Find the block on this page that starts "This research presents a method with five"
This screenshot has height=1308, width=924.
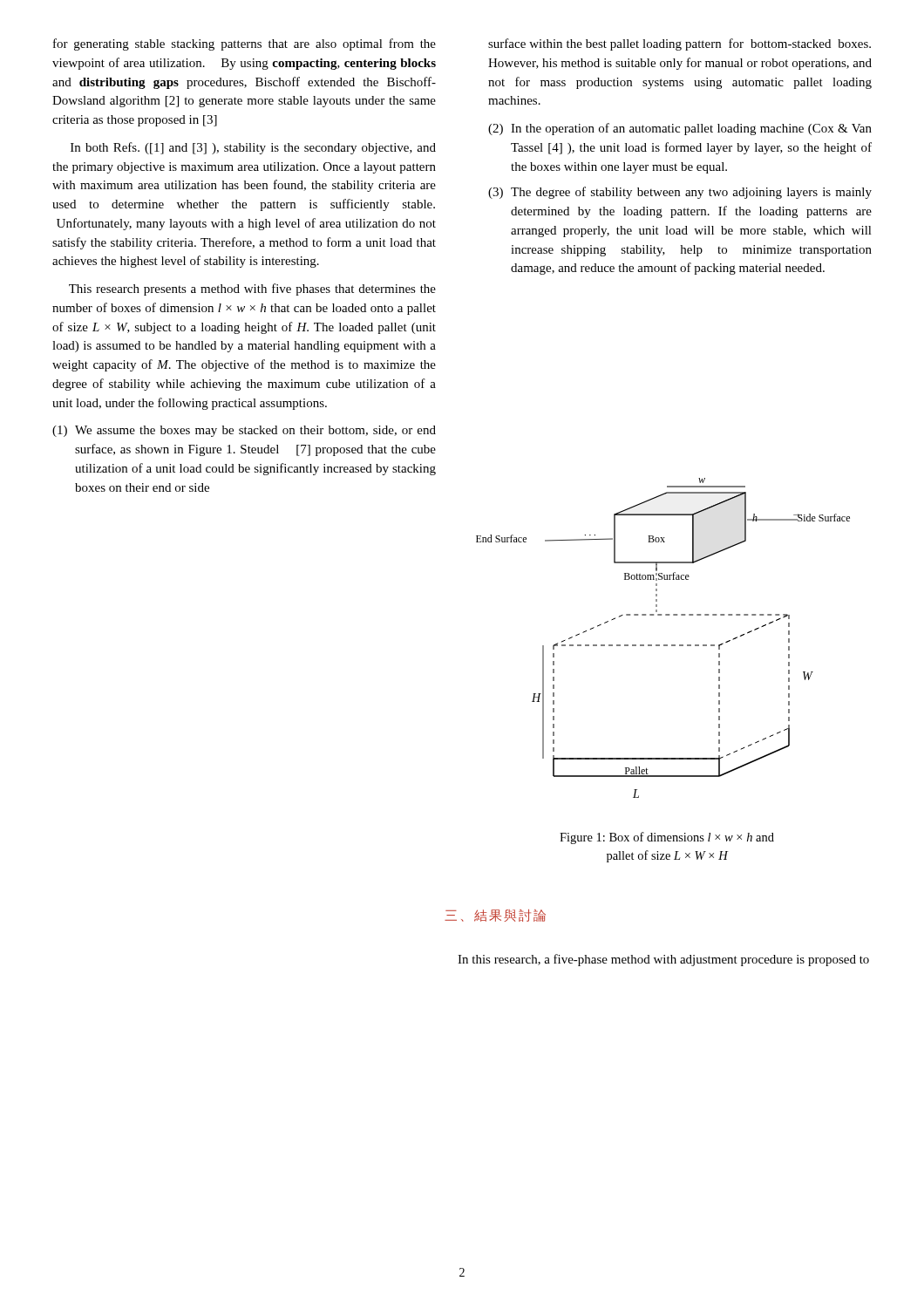[x=244, y=346]
